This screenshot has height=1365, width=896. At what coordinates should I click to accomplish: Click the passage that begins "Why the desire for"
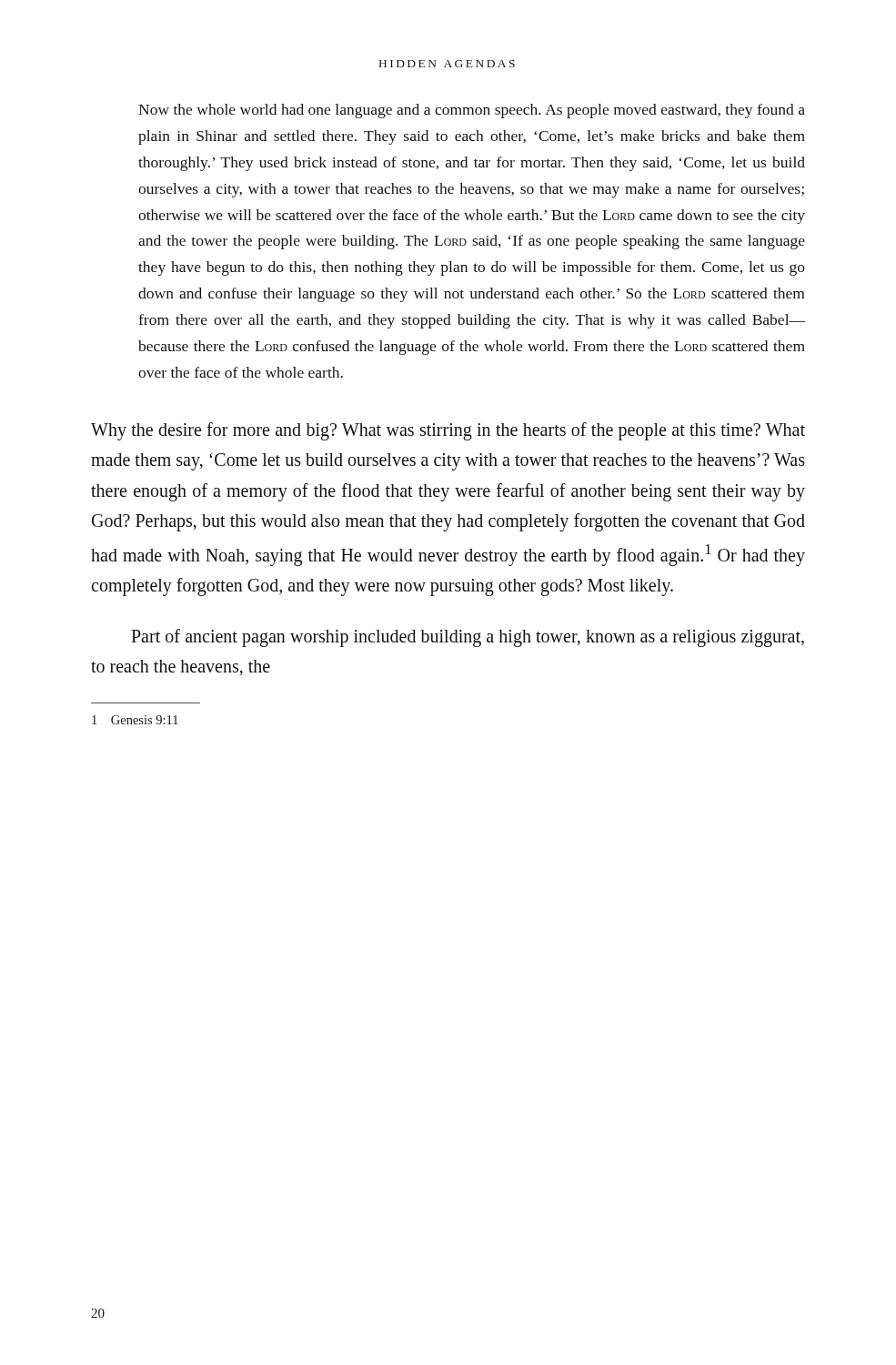click(x=448, y=507)
